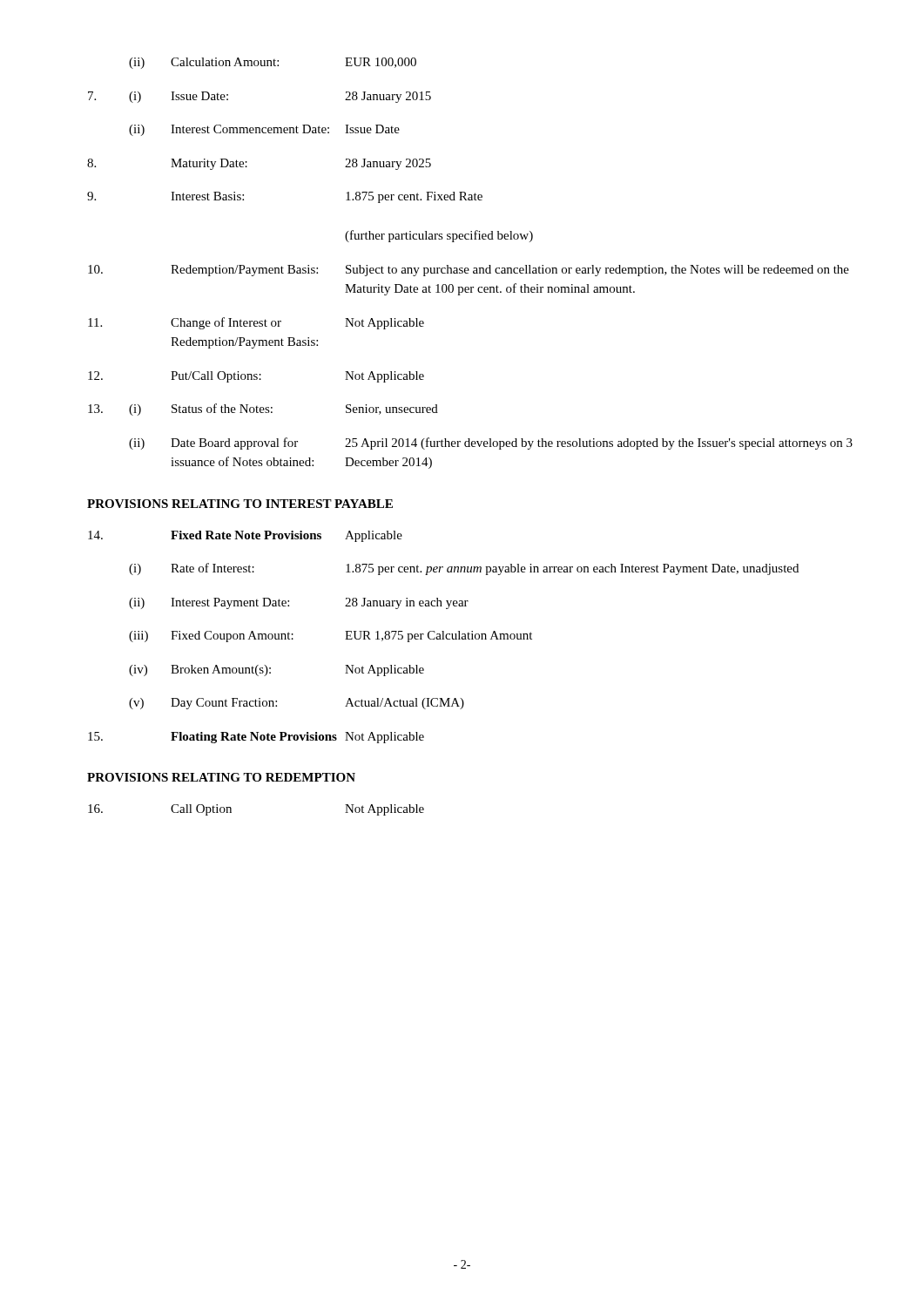
Task: Locate the block of text that opens with "11. Change of Interest or"
Action: [256, 323]
